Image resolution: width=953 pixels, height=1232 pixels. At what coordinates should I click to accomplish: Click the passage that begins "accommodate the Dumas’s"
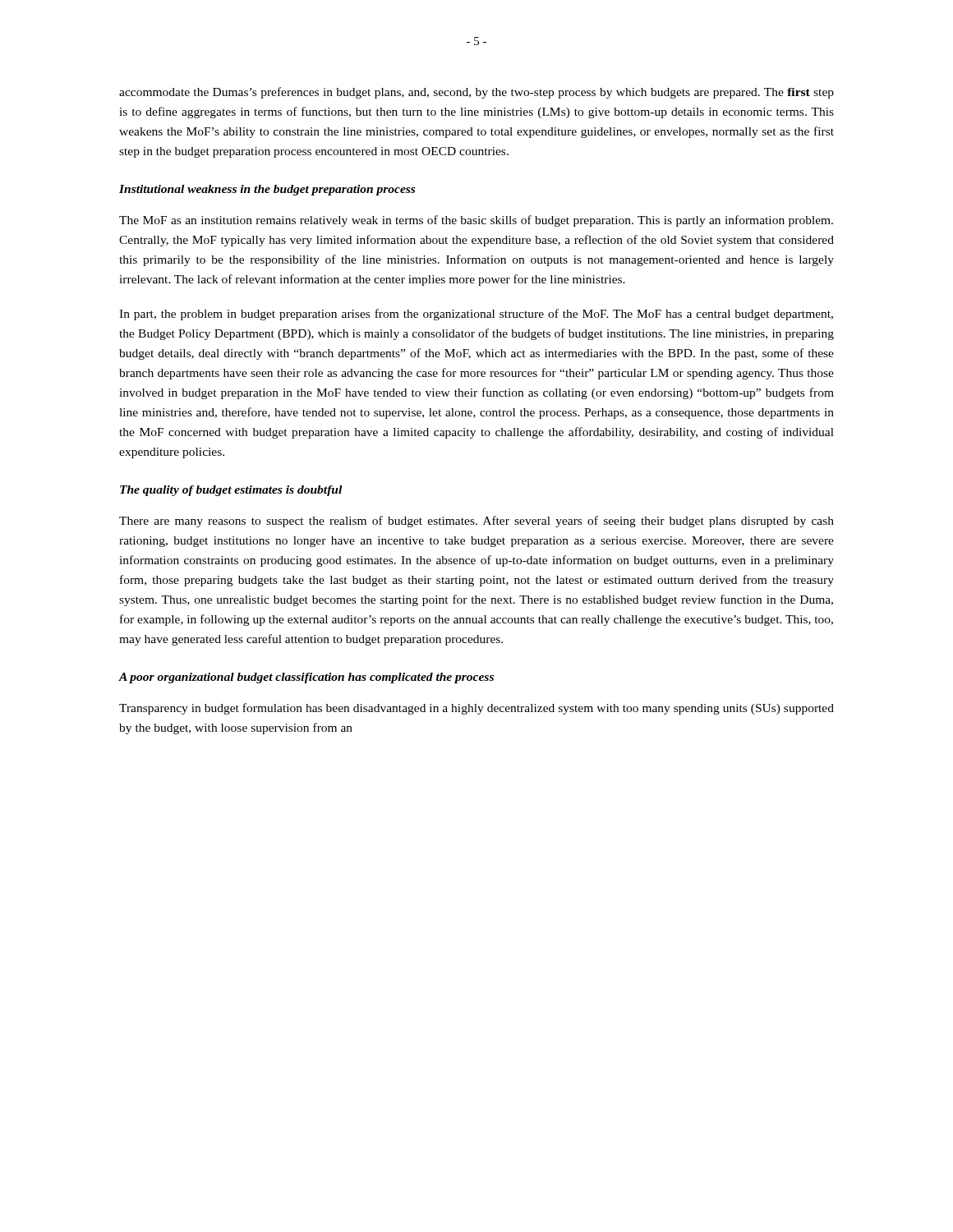[476, 121]
